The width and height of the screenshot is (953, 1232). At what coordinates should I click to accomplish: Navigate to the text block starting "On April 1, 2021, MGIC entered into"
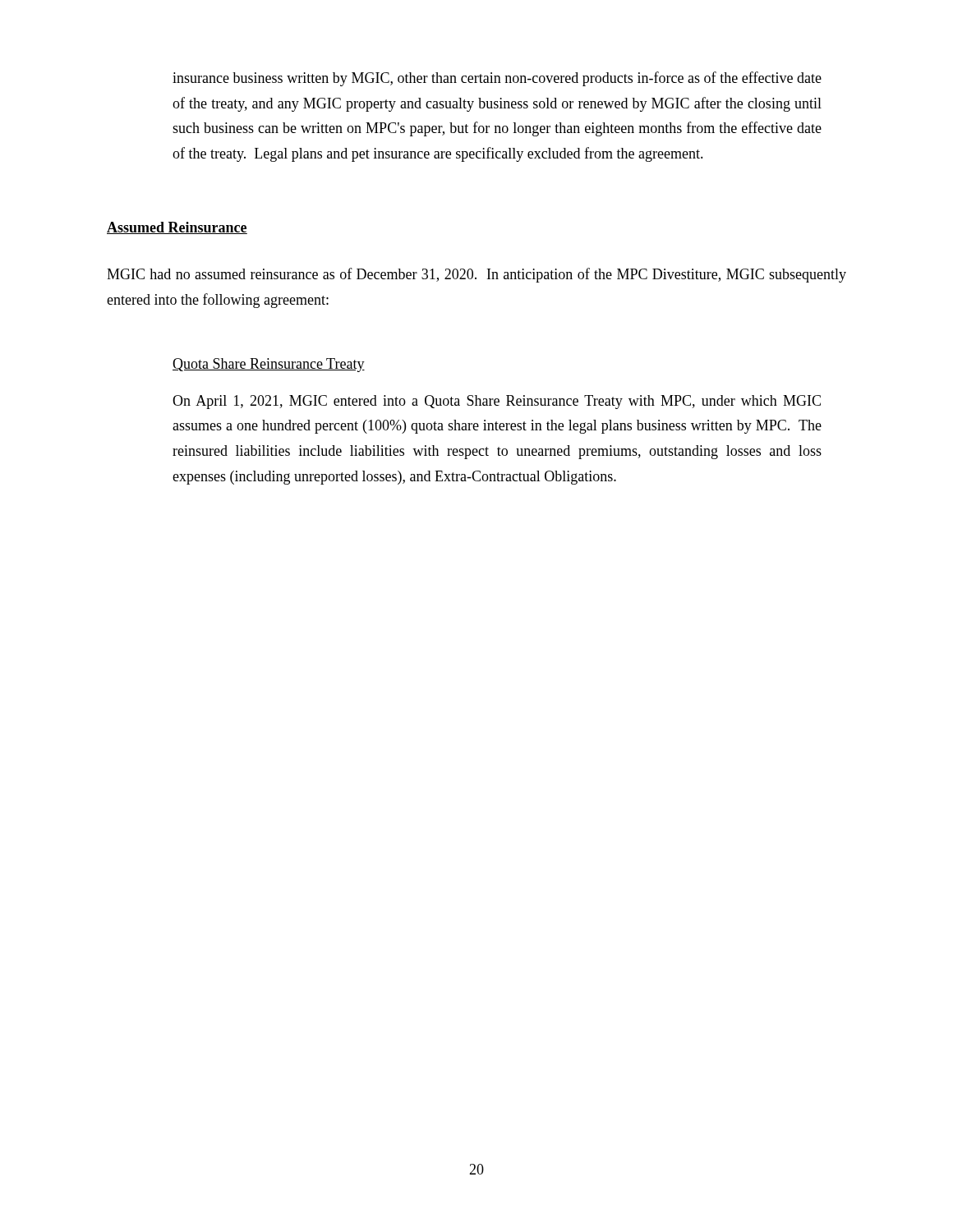[x=497, y=438]
